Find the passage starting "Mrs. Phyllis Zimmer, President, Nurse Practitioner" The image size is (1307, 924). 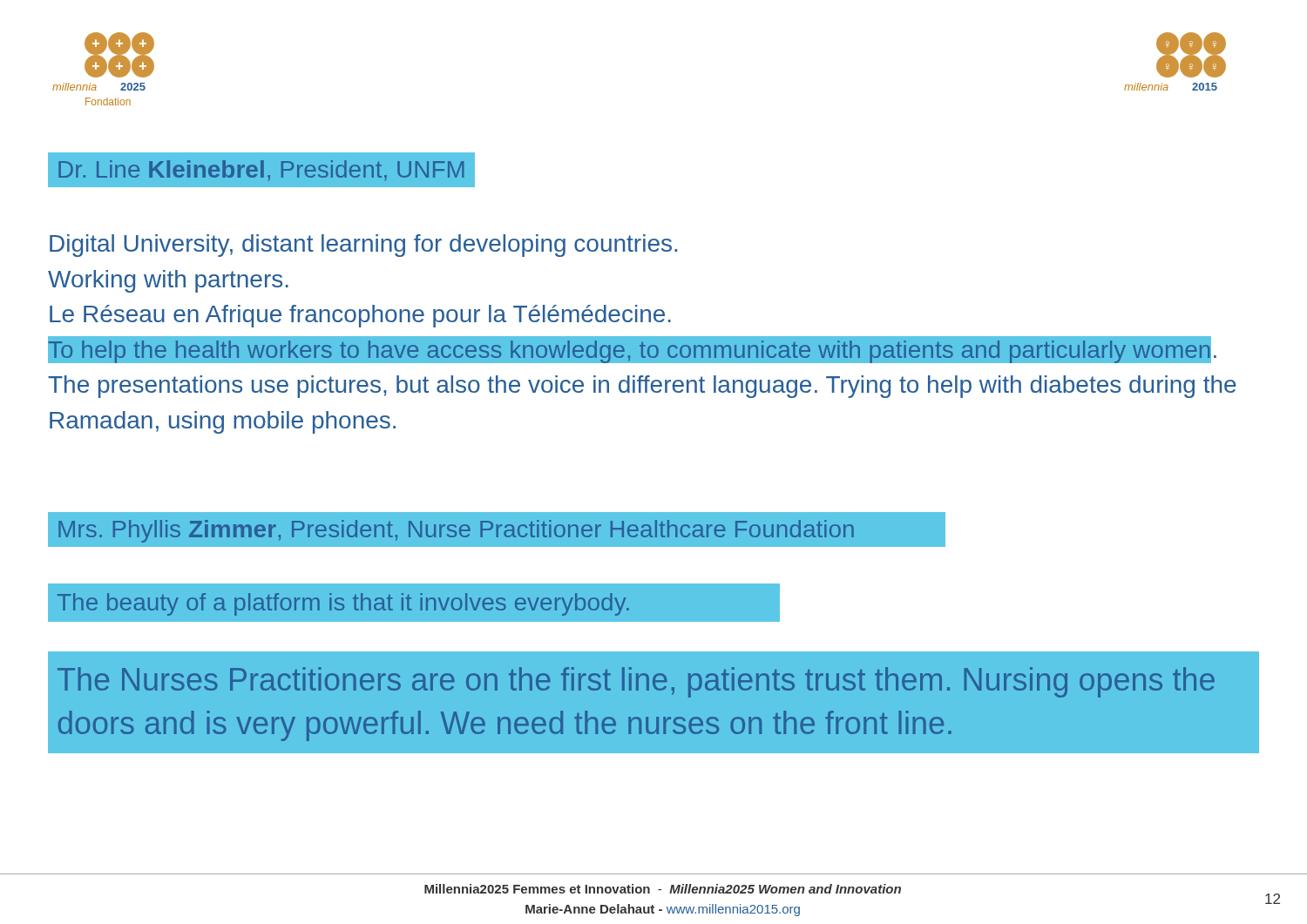pos(456,529)
